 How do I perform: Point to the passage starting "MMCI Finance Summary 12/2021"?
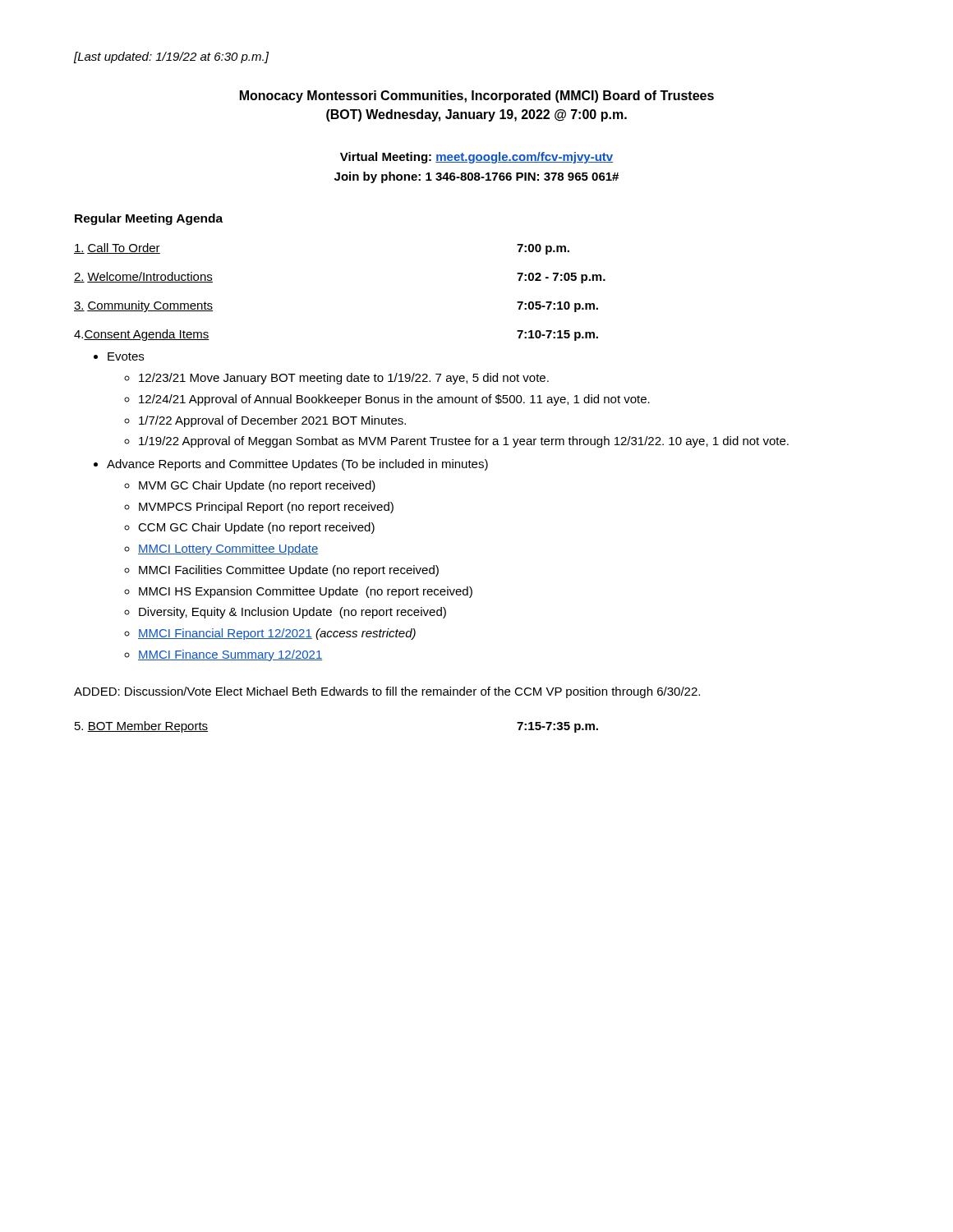pos(230,654)
